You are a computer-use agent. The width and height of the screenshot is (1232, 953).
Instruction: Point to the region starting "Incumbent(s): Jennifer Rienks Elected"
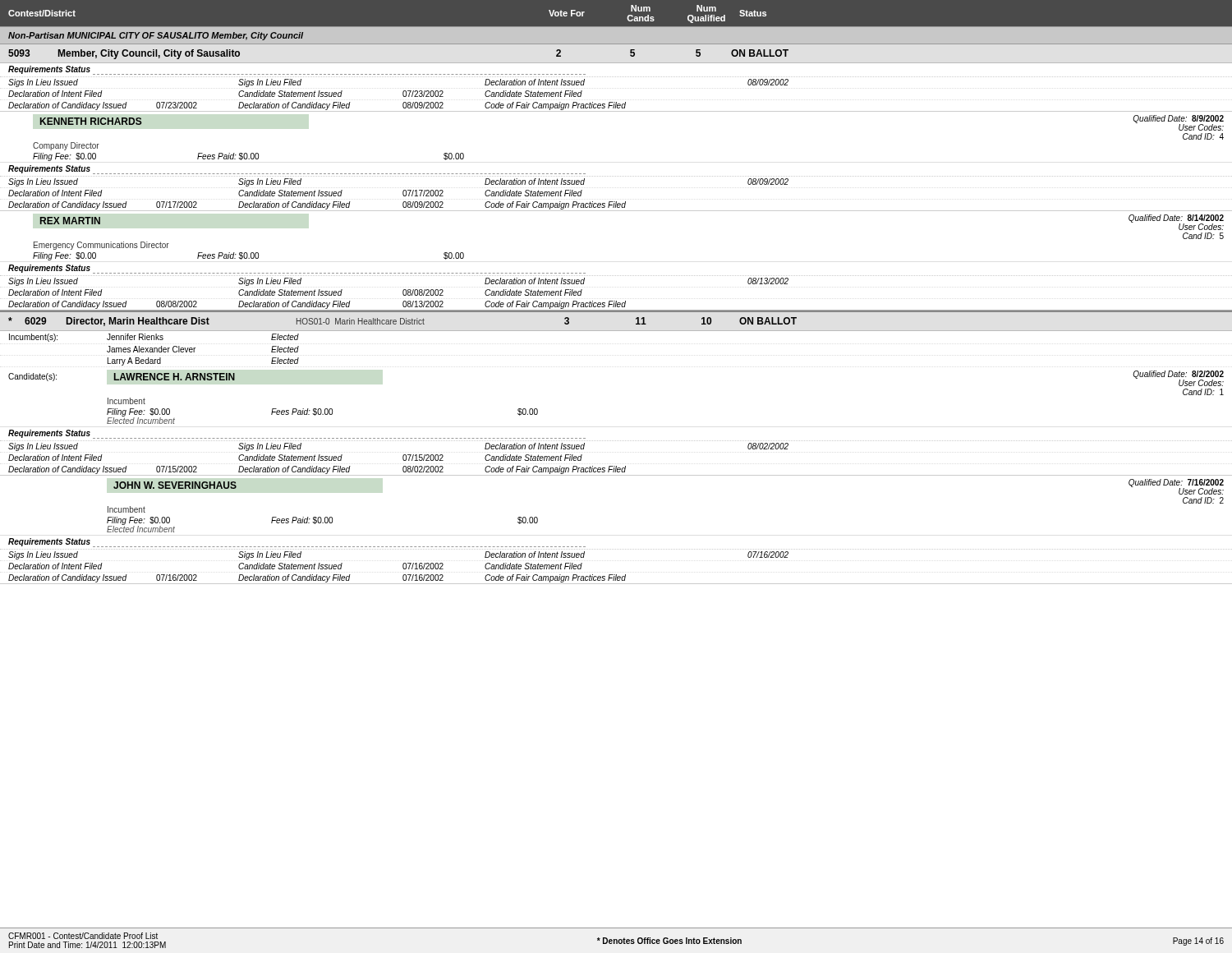(x=181, y=337)
